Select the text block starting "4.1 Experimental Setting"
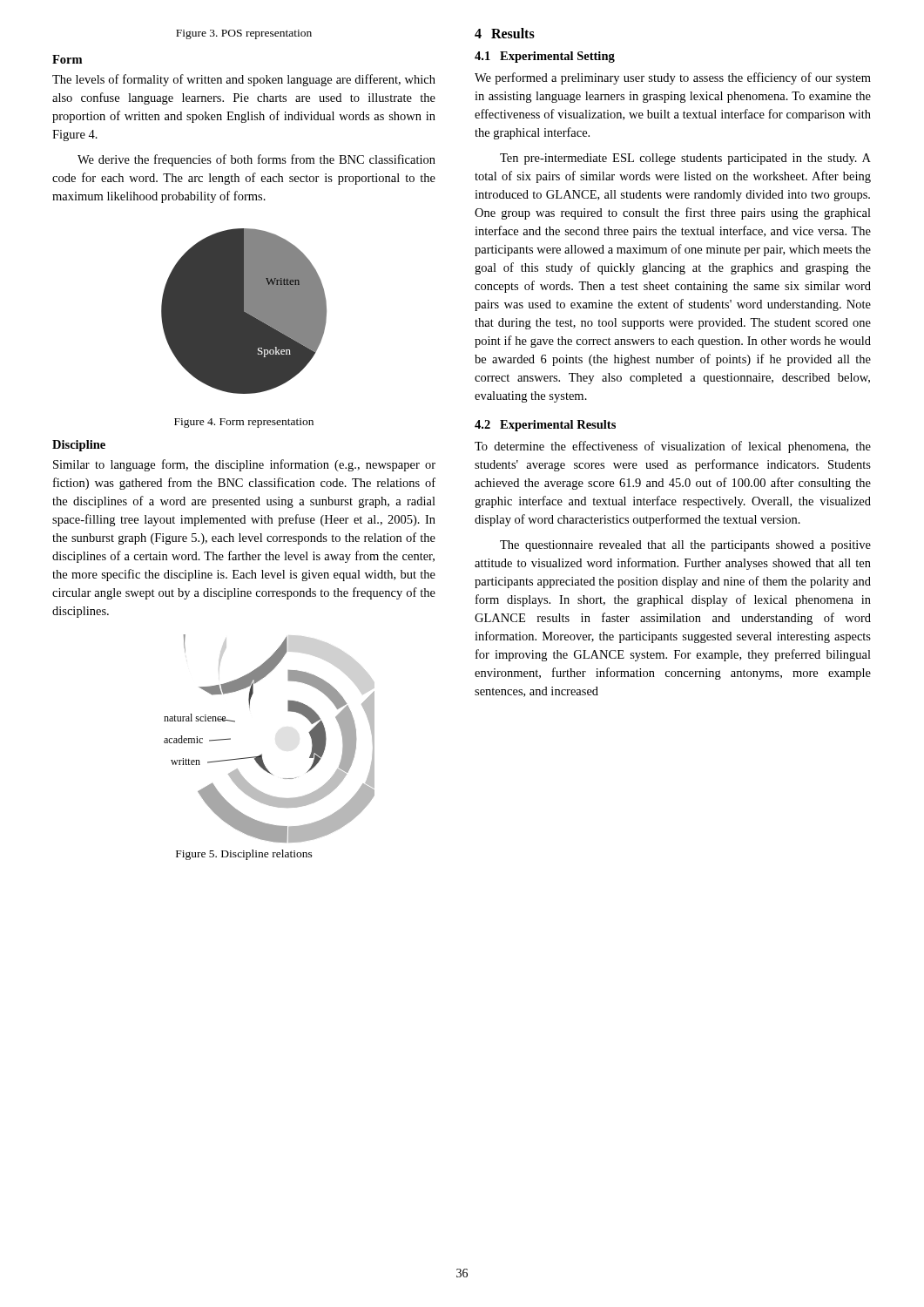Image resolution: width=924 pixels, height=1307 pixels. (545, 56)
